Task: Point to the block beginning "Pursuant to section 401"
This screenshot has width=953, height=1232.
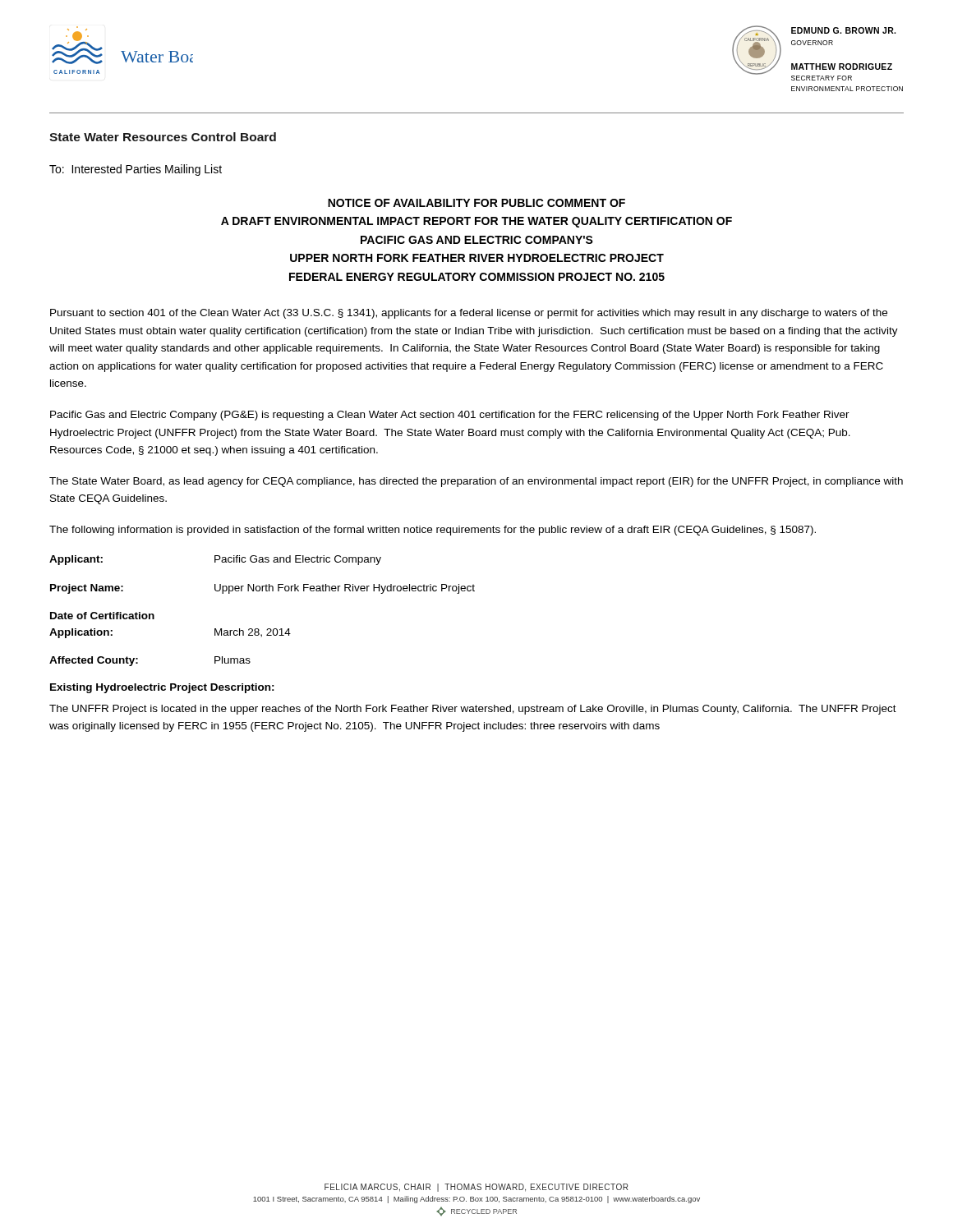Action: coord(473,348)
